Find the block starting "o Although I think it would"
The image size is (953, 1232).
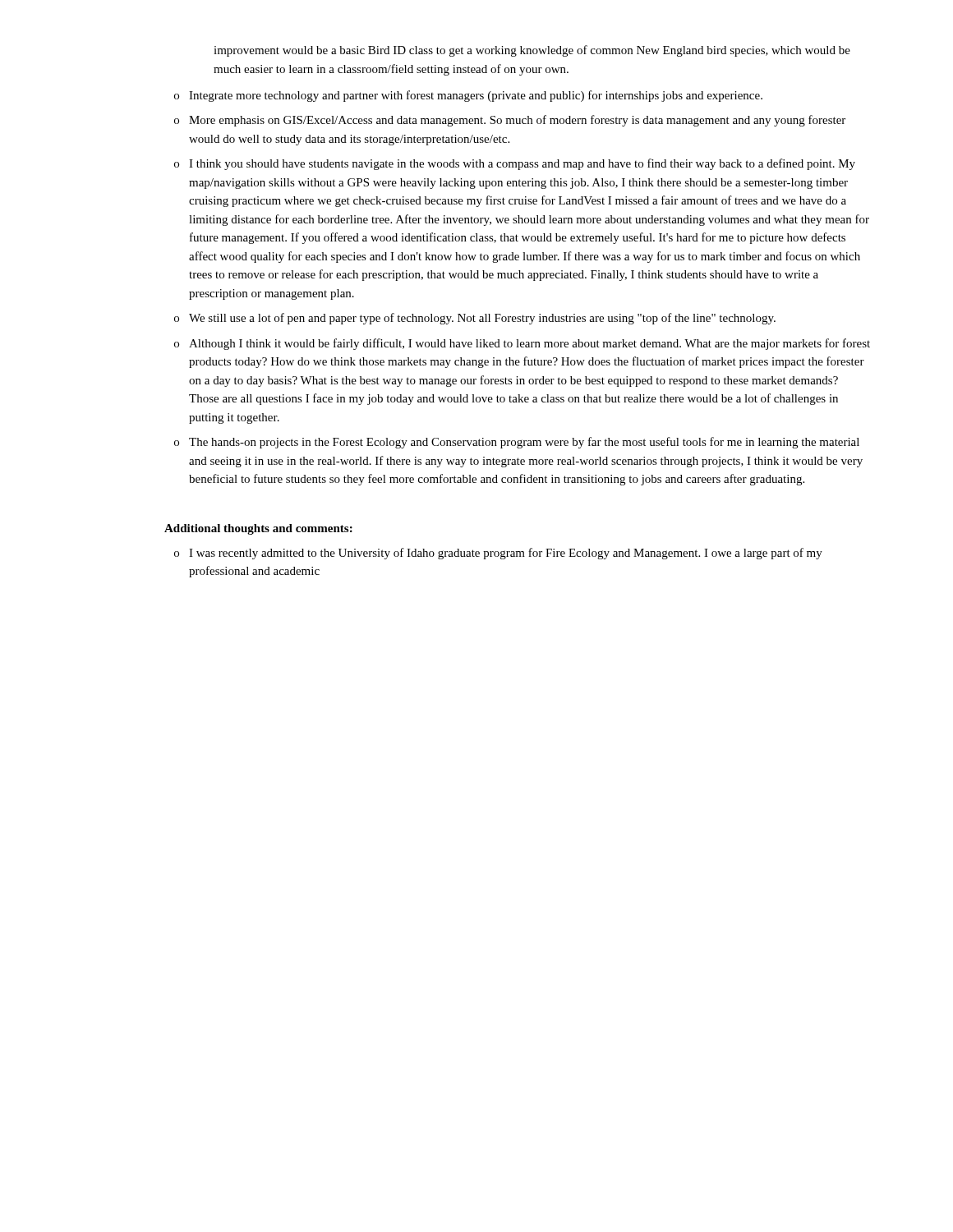click(x=518, y=380)
